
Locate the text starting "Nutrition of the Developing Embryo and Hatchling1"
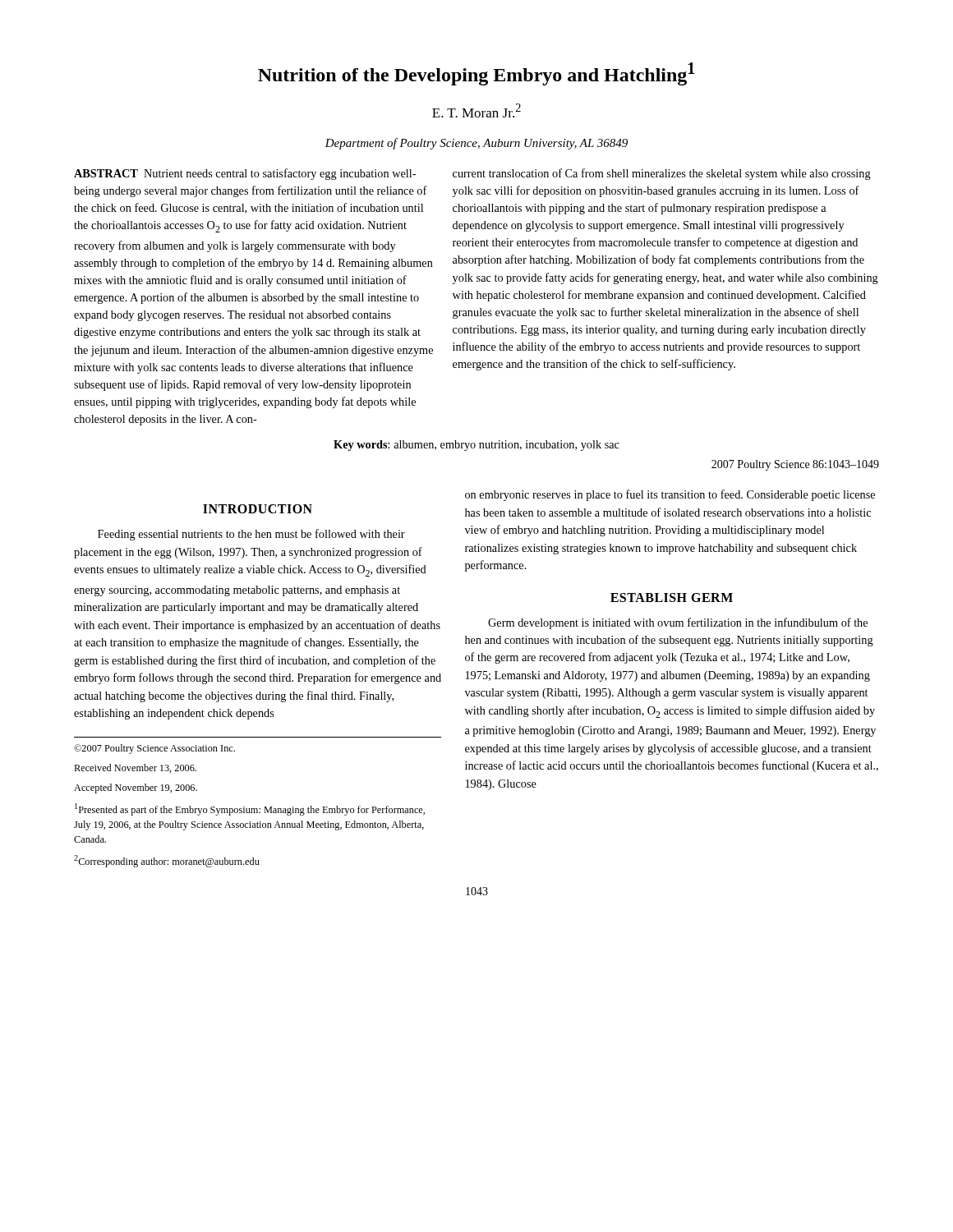(x=476, y=73)
